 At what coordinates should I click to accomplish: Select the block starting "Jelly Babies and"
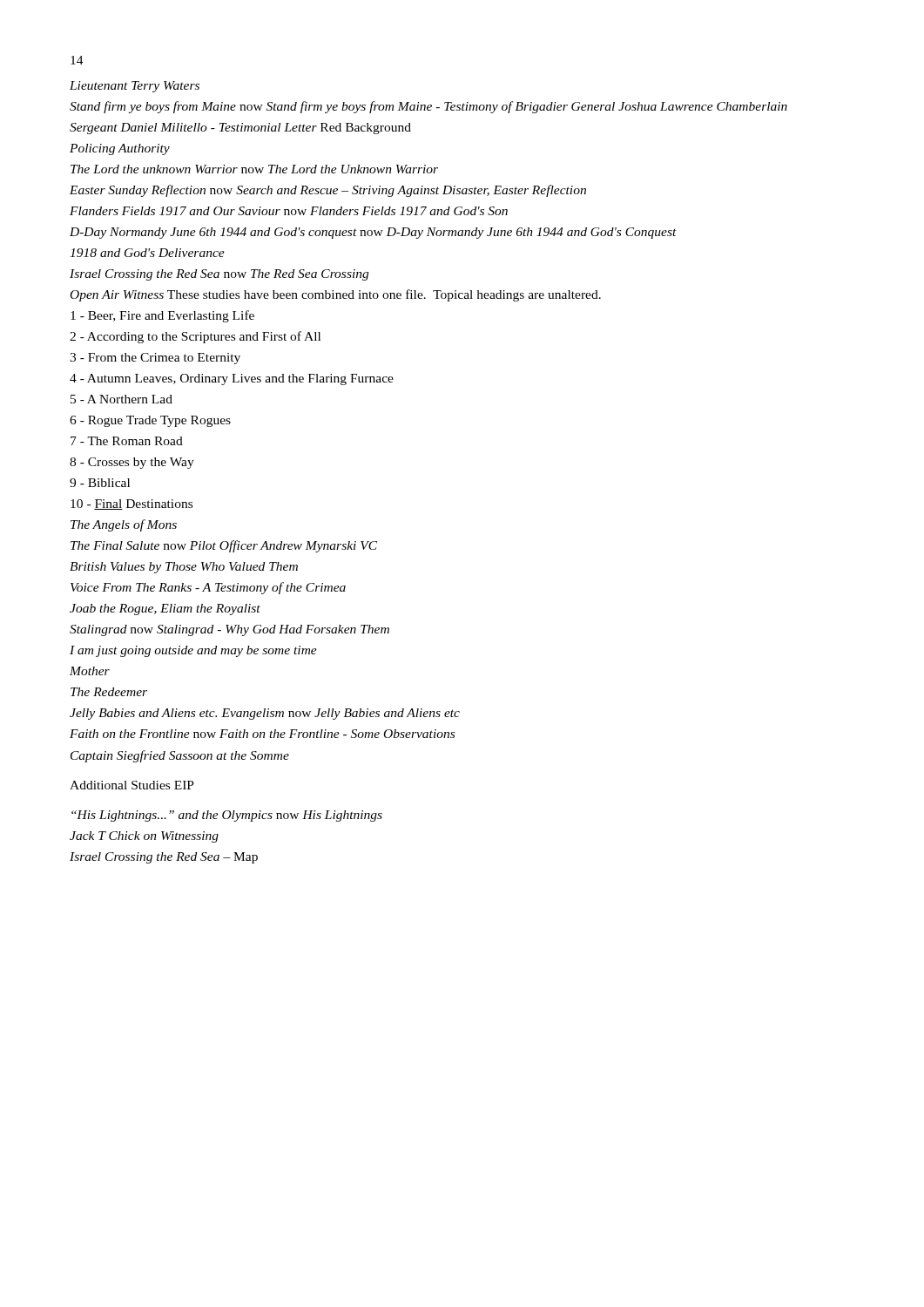click(265, 713)
